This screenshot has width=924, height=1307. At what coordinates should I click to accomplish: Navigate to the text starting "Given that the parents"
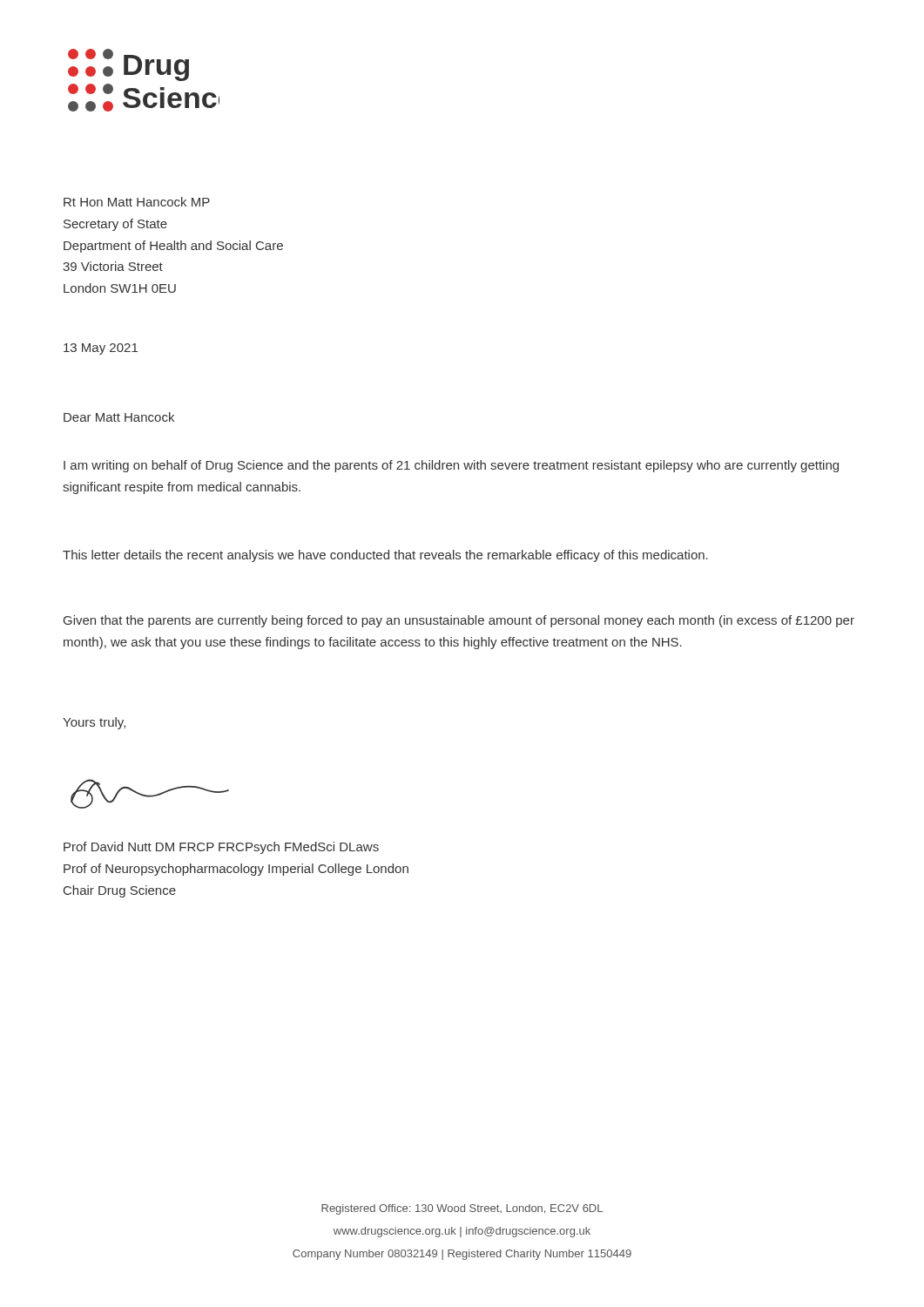coord(458,631)
